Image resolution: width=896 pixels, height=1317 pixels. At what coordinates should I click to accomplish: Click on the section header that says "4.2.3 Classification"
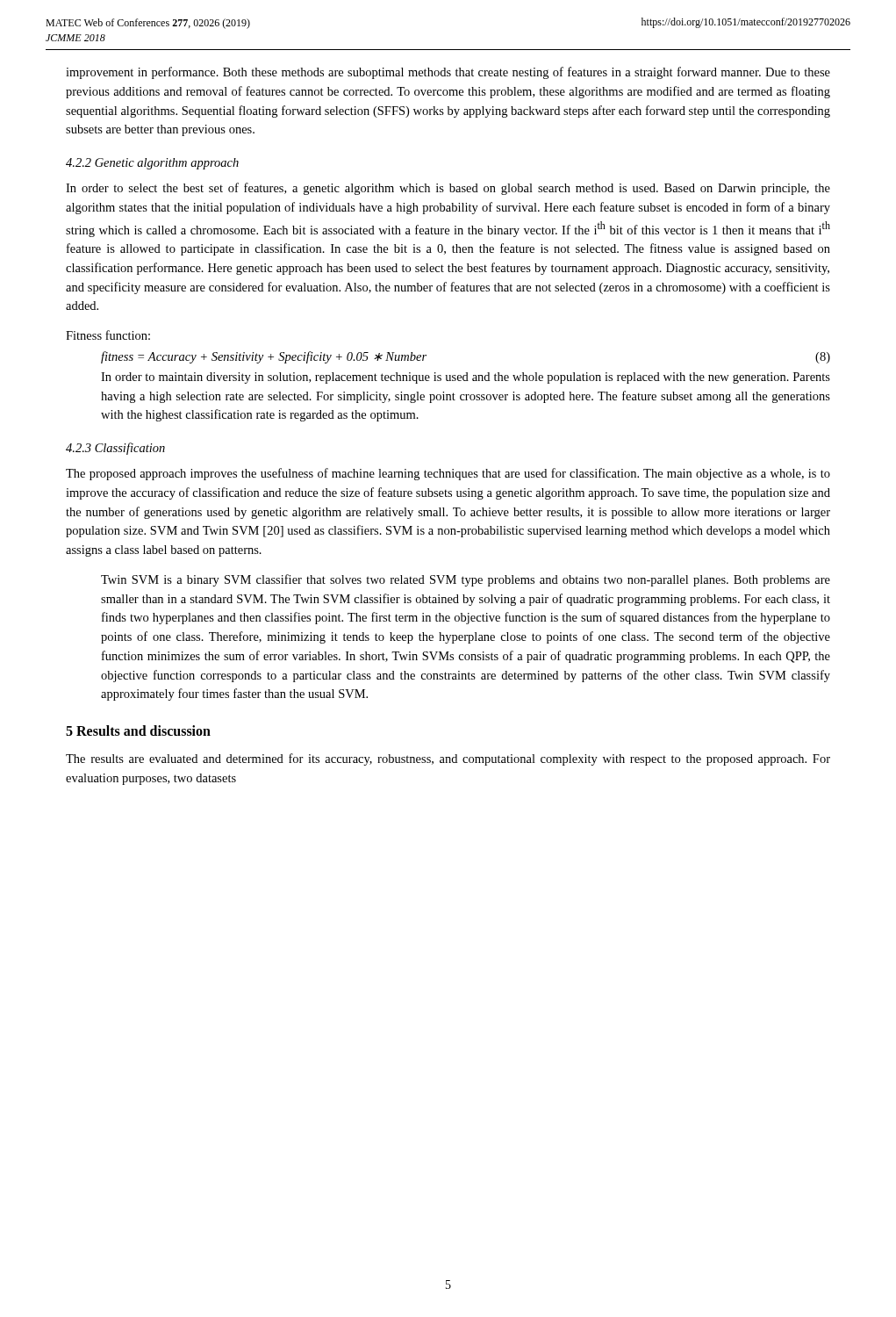coord(115,448)
